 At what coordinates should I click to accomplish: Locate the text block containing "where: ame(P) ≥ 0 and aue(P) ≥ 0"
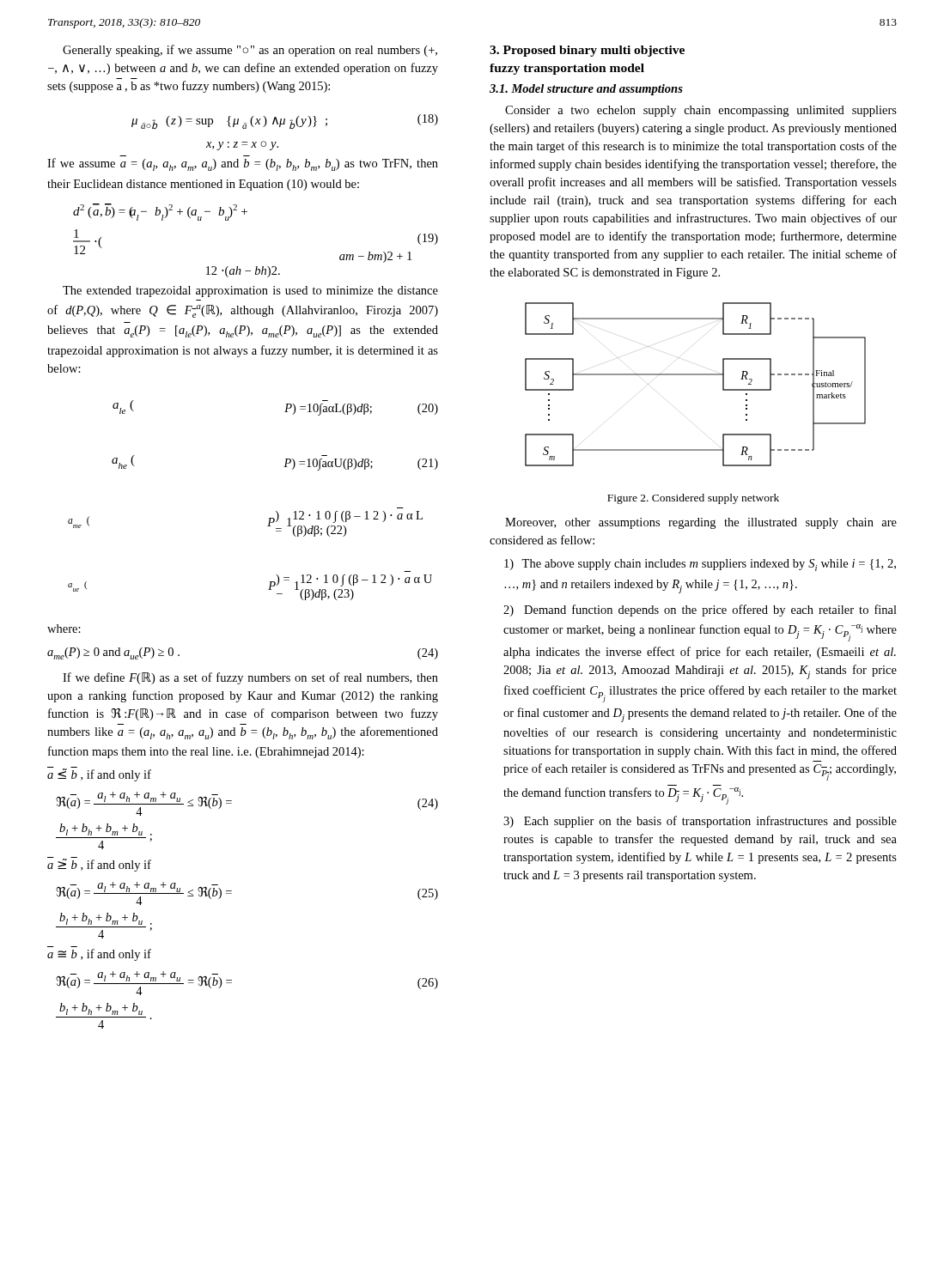[64, 629]
